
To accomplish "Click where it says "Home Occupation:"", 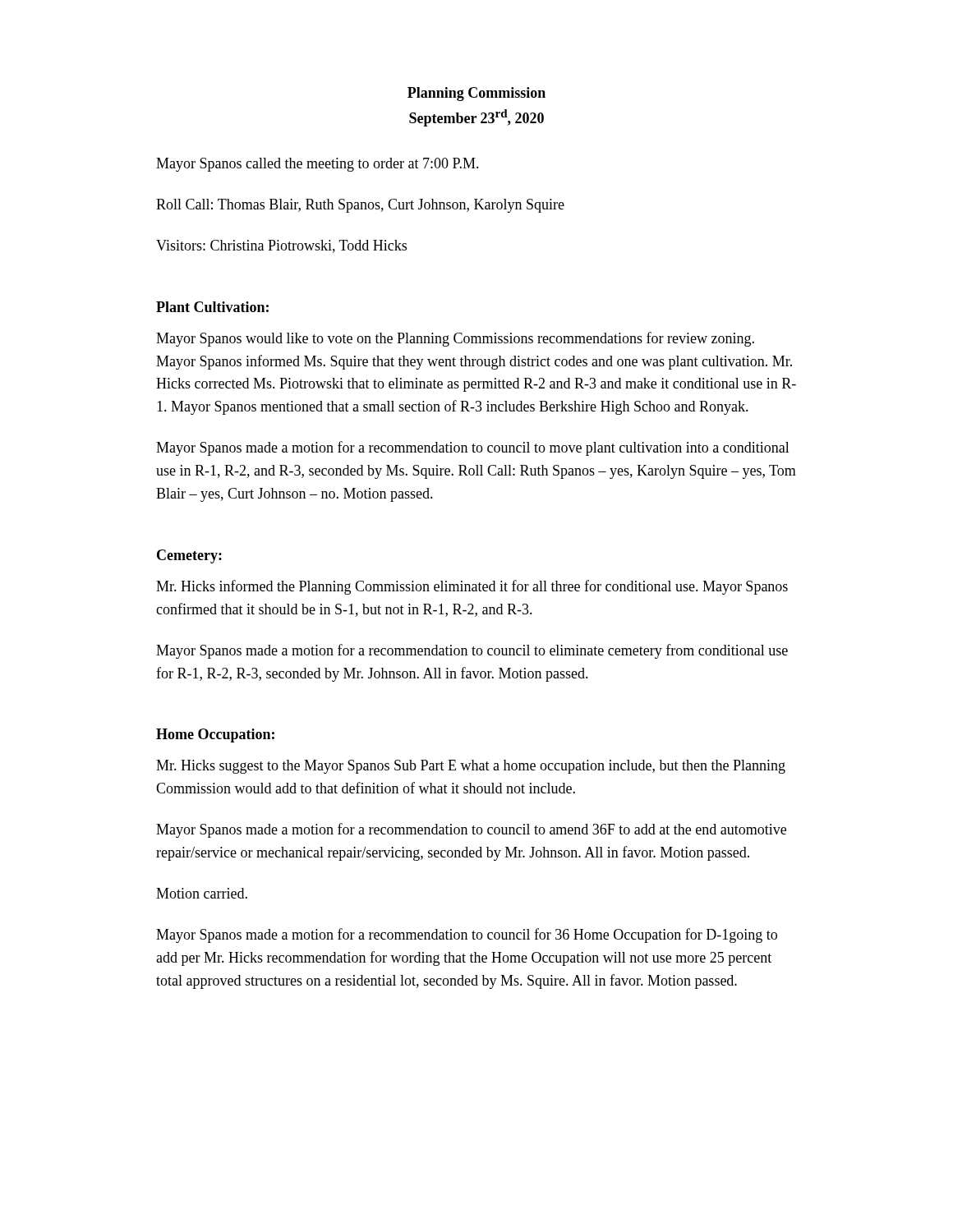I will click(216, 735).
